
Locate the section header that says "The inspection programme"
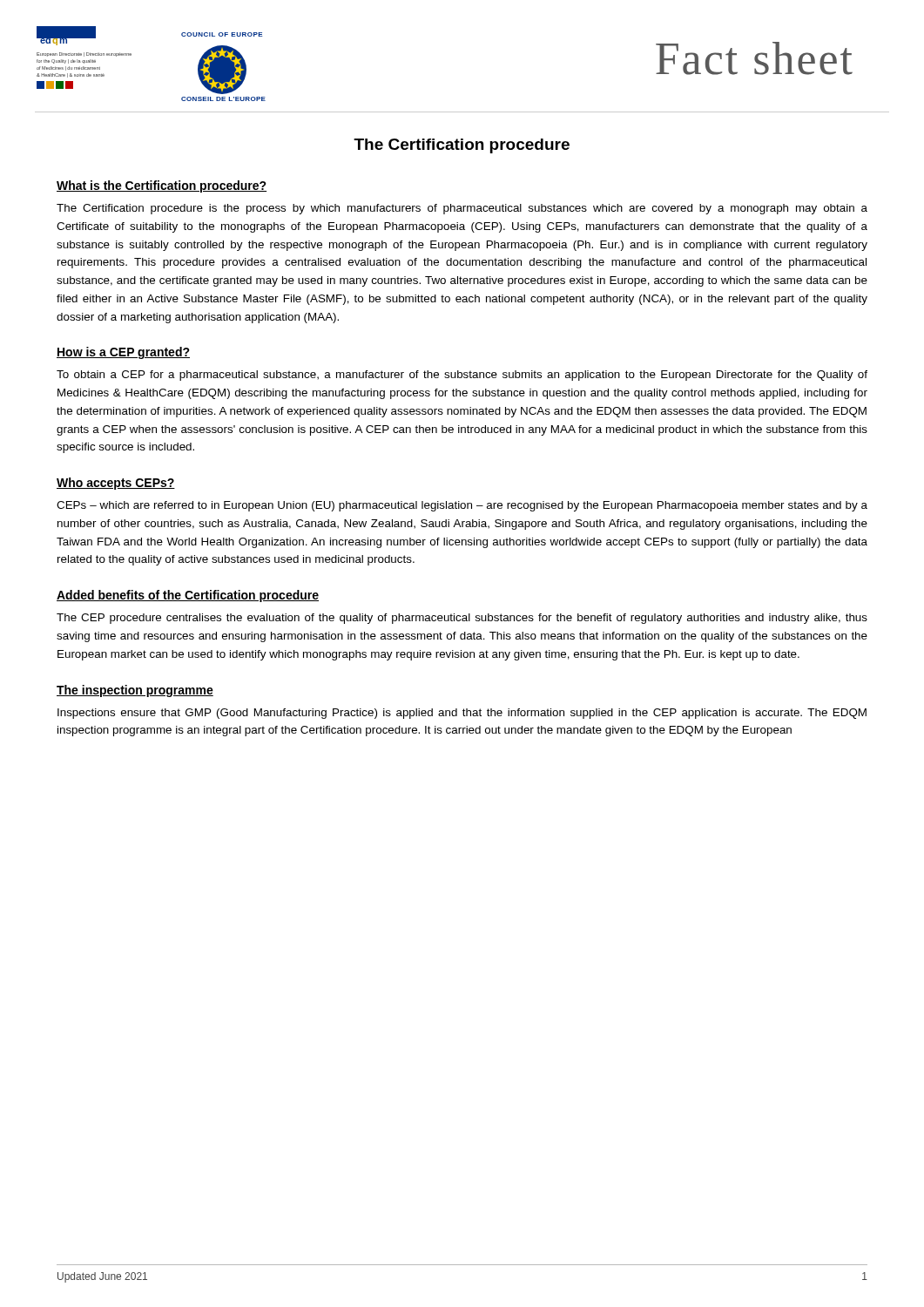(135, 690)
